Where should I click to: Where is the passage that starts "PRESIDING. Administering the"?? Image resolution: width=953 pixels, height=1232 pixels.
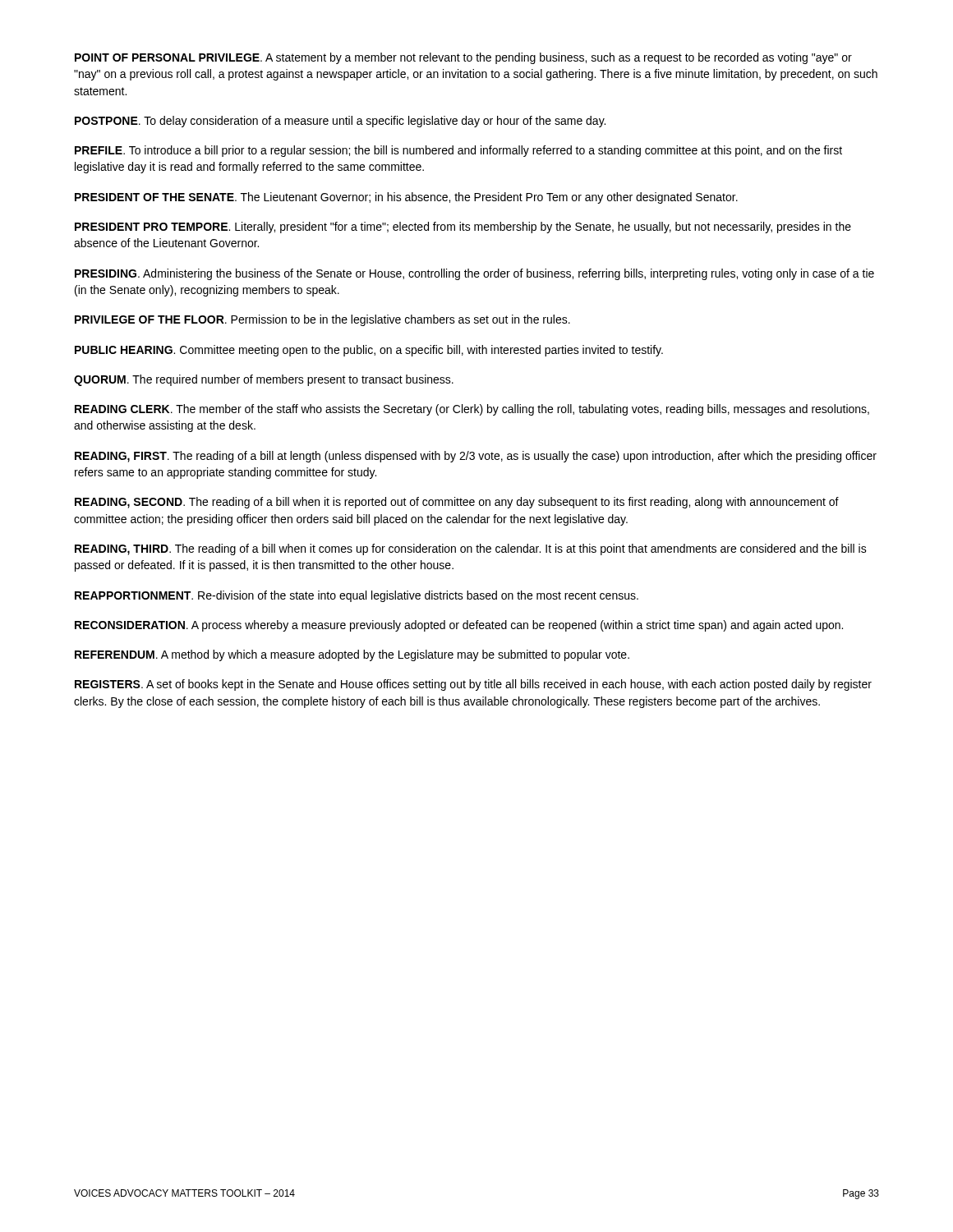click(x=474, y=282)
